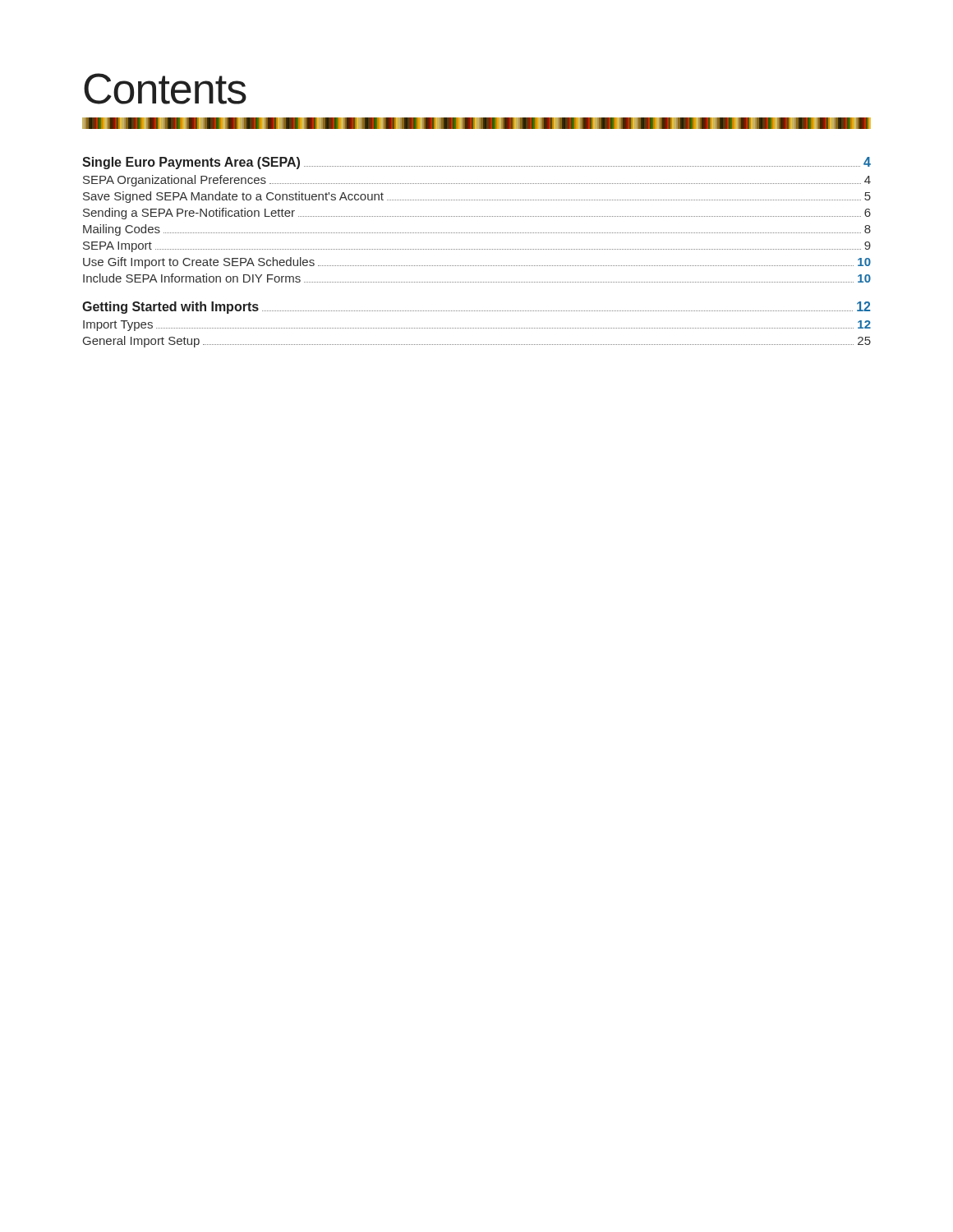Point to the element starting "Import Types 12"

tap(476, 324)
